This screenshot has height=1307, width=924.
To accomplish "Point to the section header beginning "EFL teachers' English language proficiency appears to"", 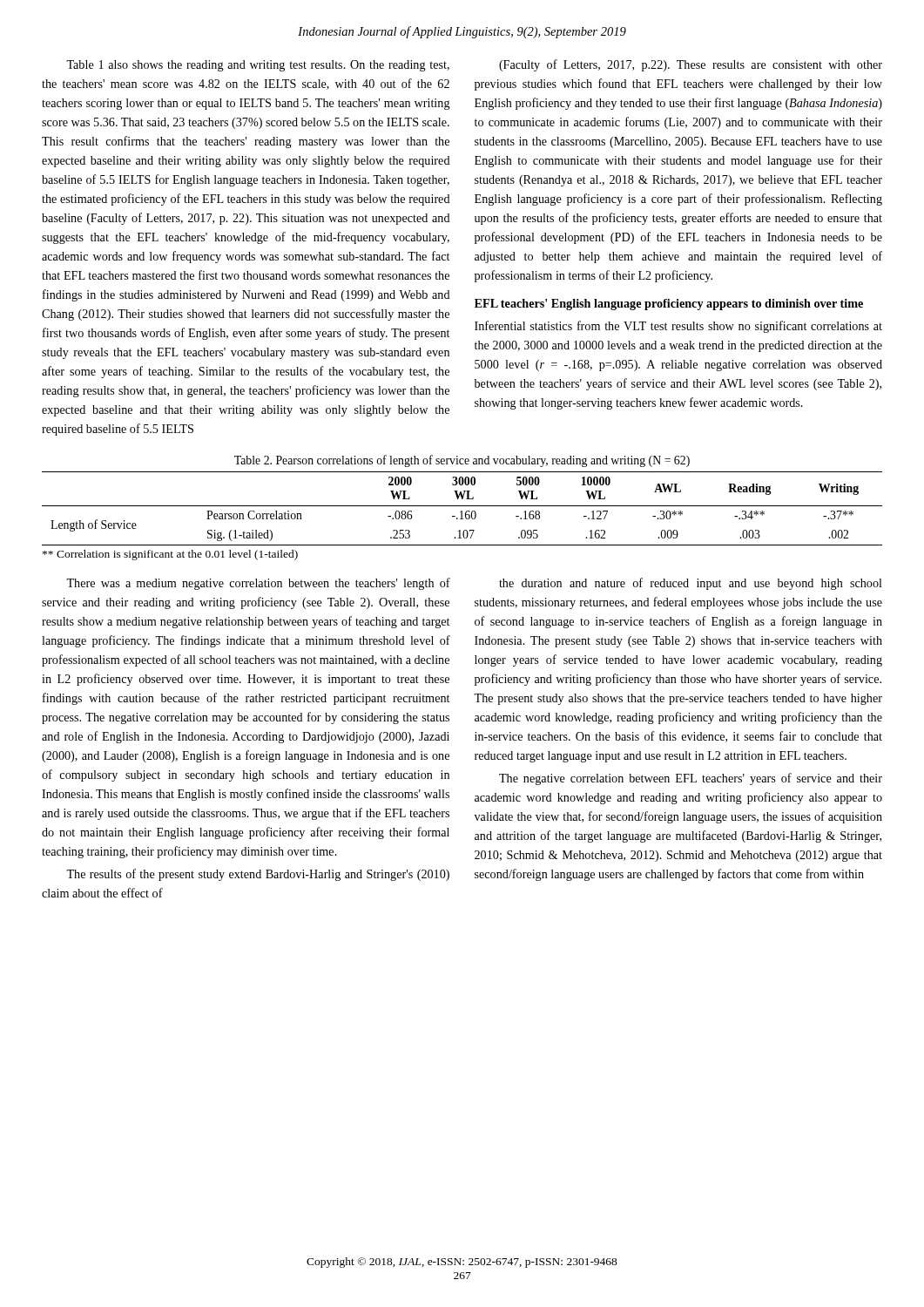I will tap(669, 303).
